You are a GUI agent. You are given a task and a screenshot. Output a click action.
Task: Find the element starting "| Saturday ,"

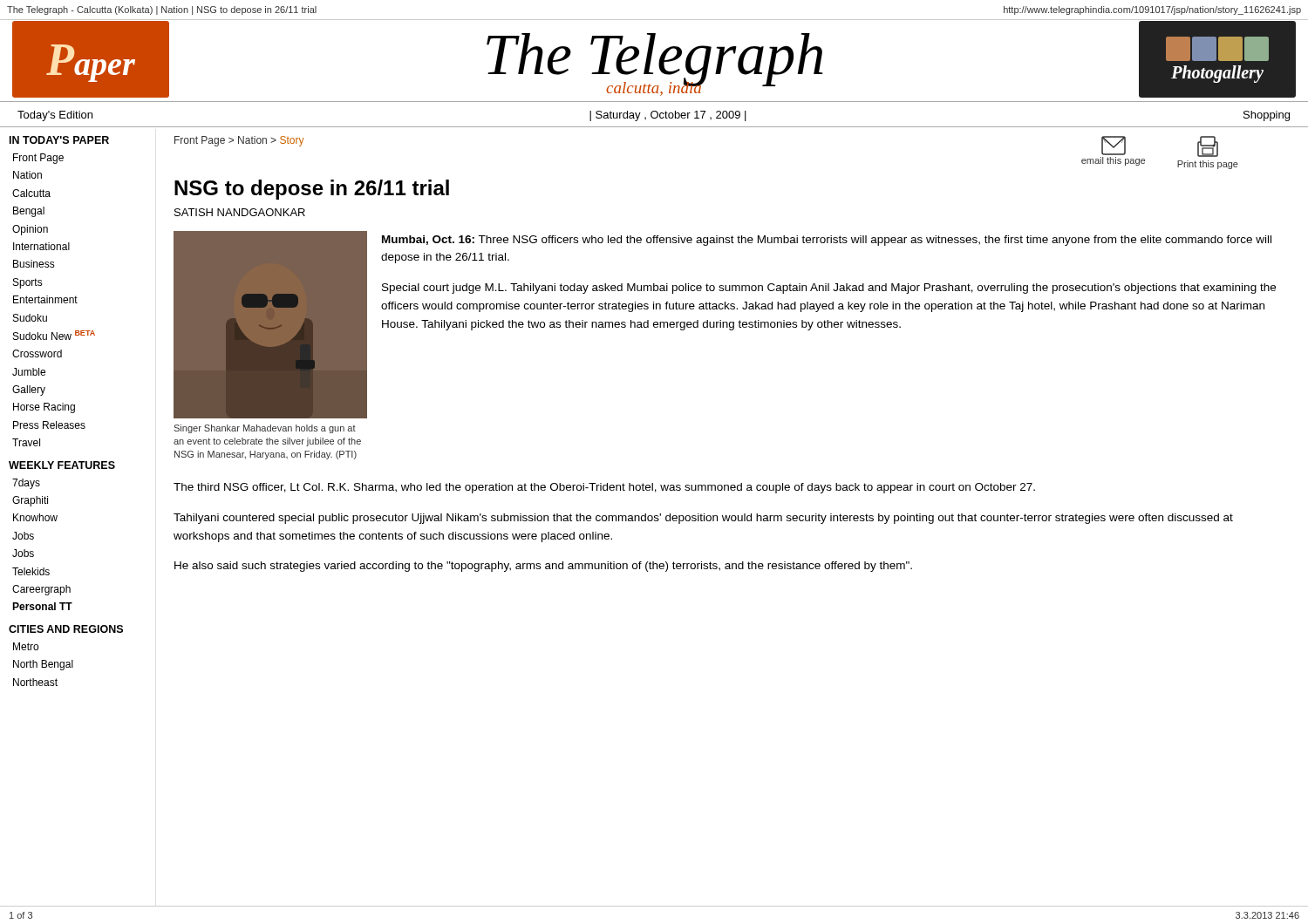668,114
